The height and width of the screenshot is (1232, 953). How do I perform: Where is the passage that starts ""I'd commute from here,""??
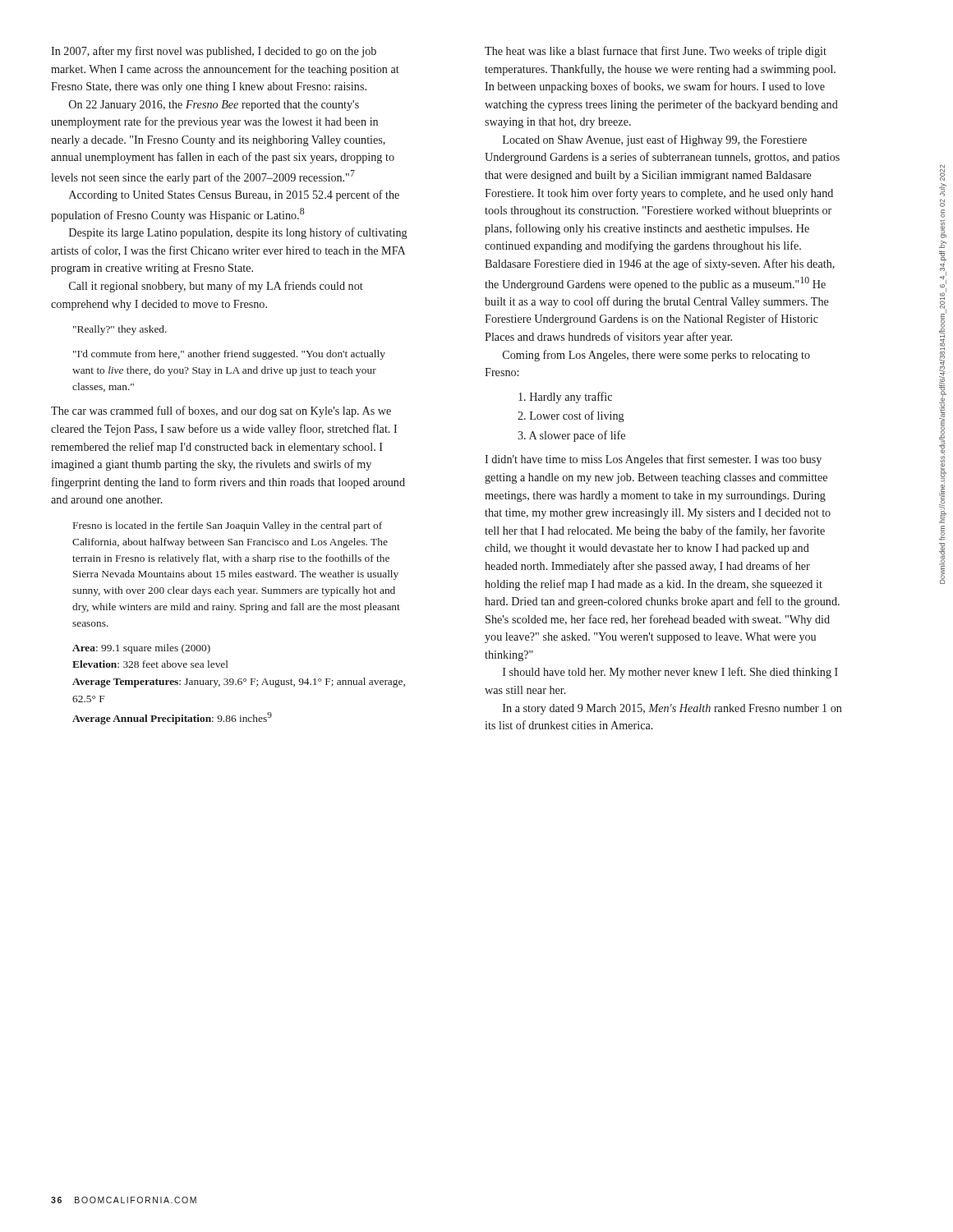pos(240,370)
